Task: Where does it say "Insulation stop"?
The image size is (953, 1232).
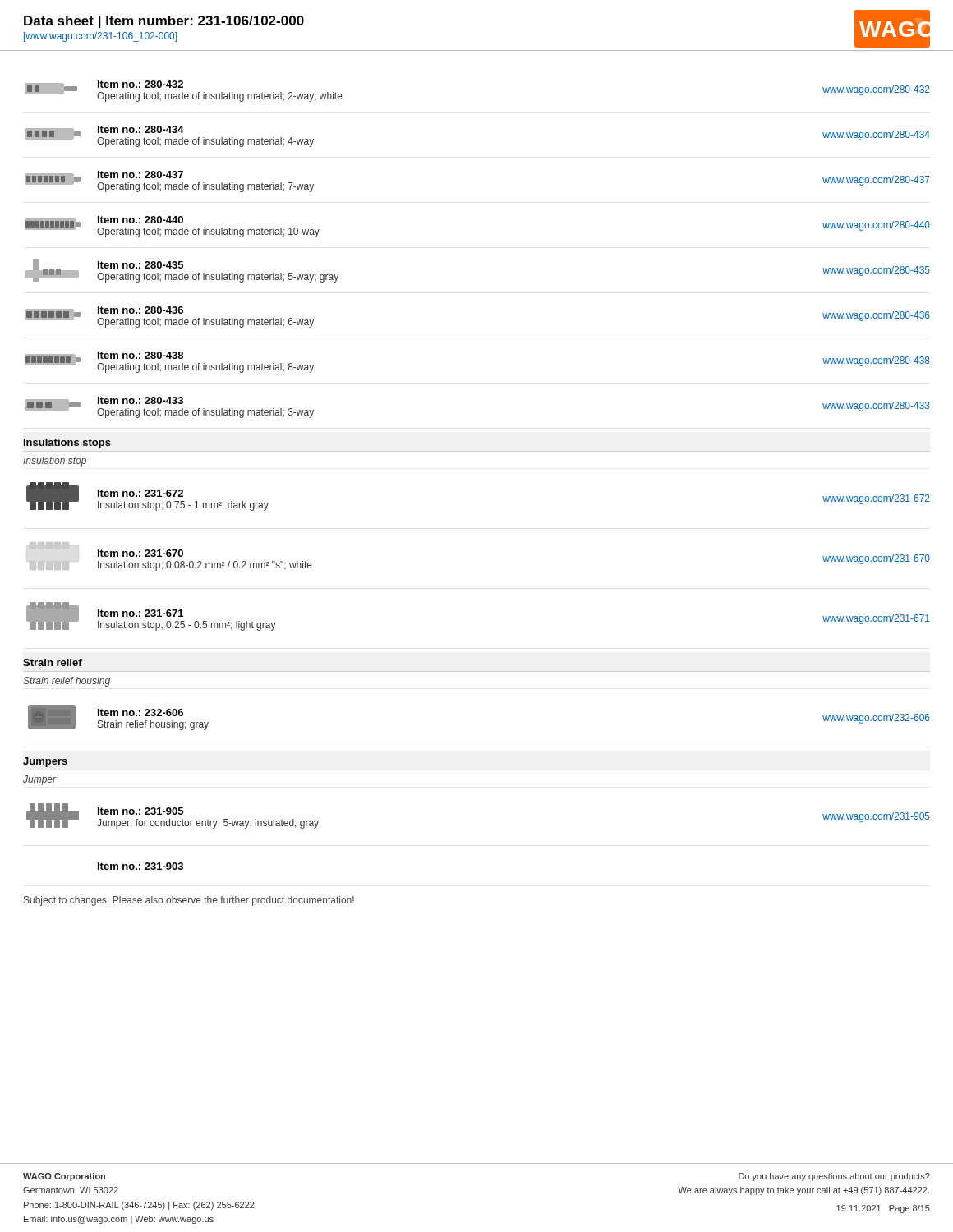Action: (x=55, y=461)
